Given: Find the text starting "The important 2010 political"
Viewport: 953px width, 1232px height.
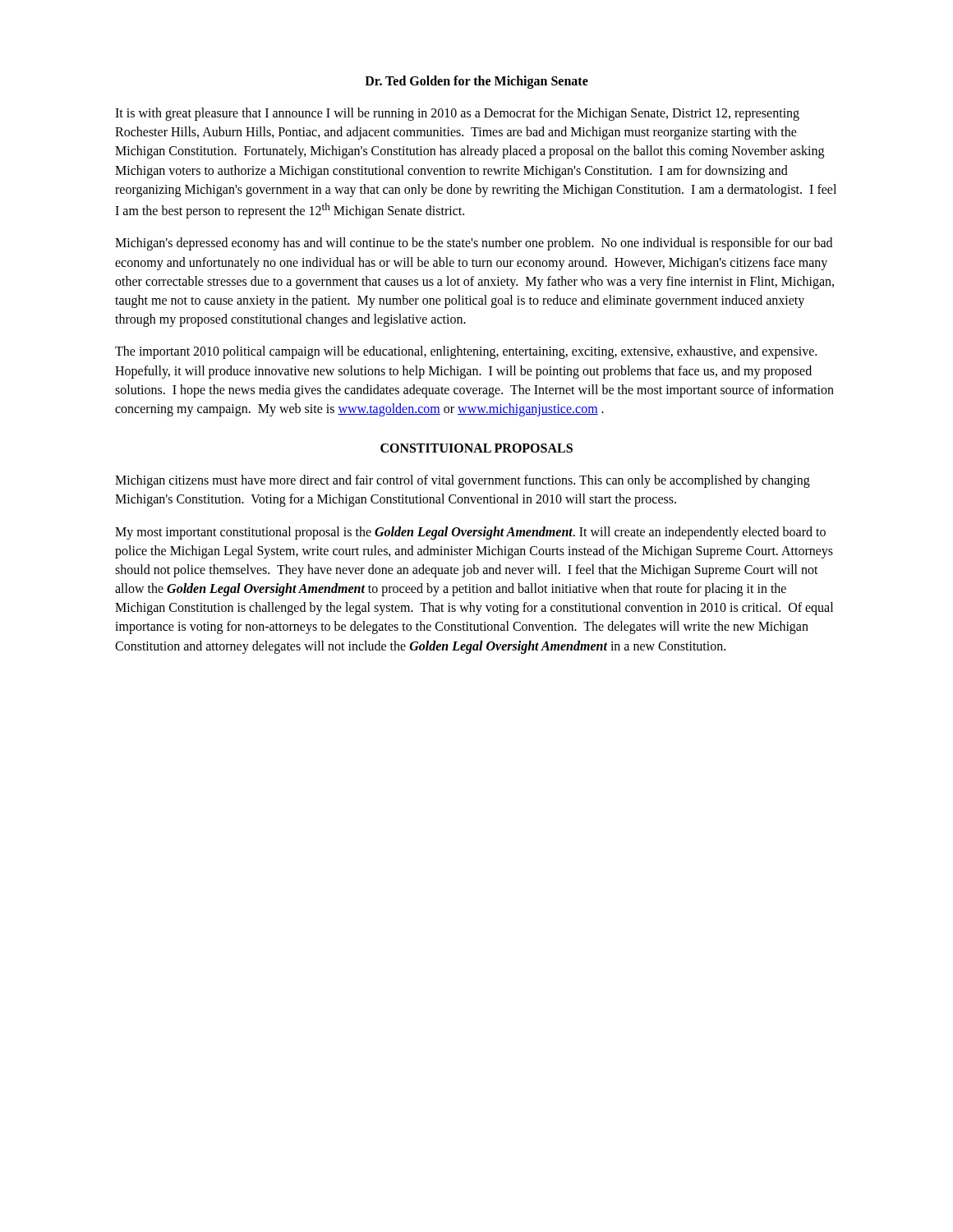Looking at the screenshot, I should pyautogui.click(x=474, y=380).
